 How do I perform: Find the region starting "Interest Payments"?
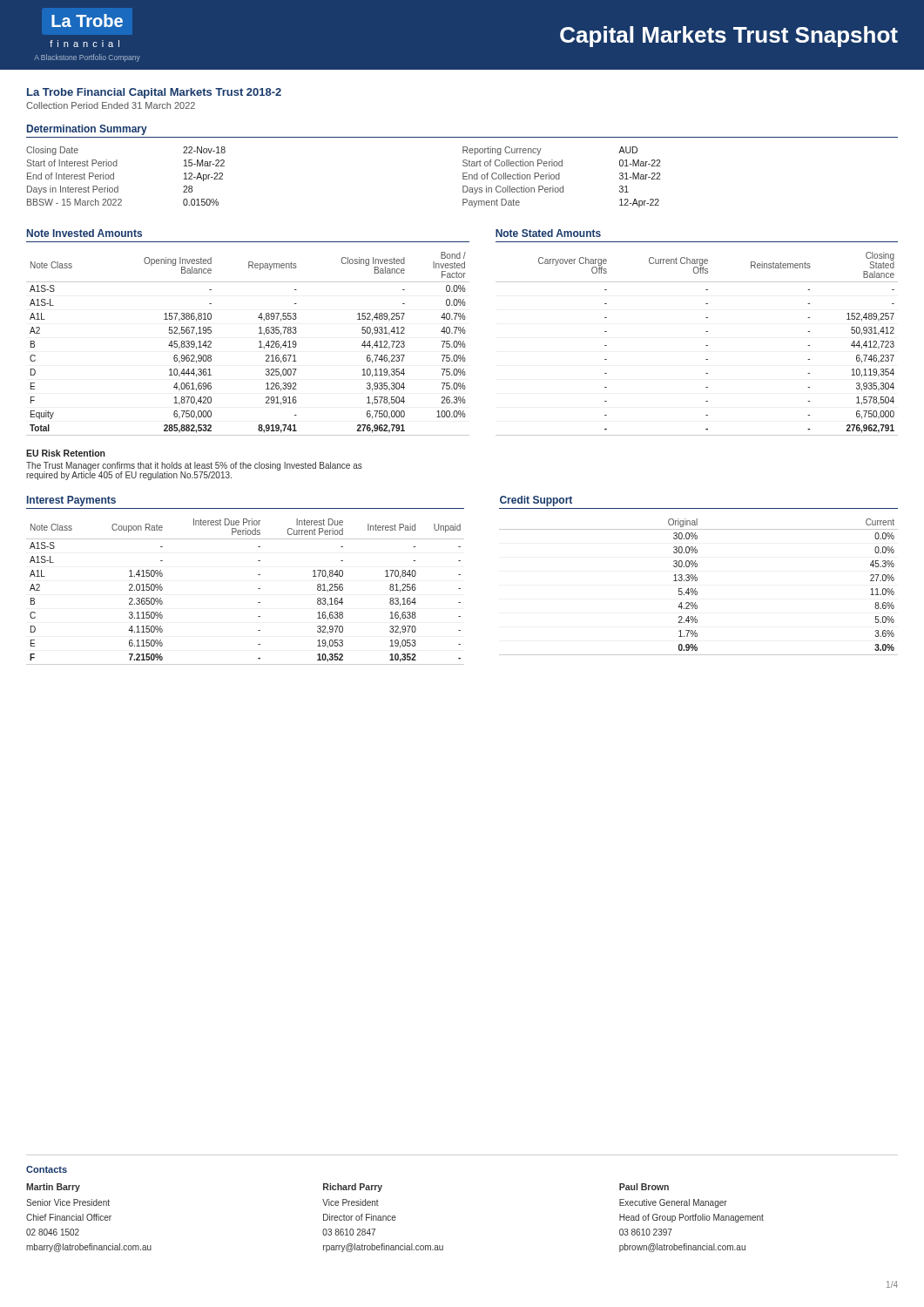pyautogui.click(x=245, y=501)
